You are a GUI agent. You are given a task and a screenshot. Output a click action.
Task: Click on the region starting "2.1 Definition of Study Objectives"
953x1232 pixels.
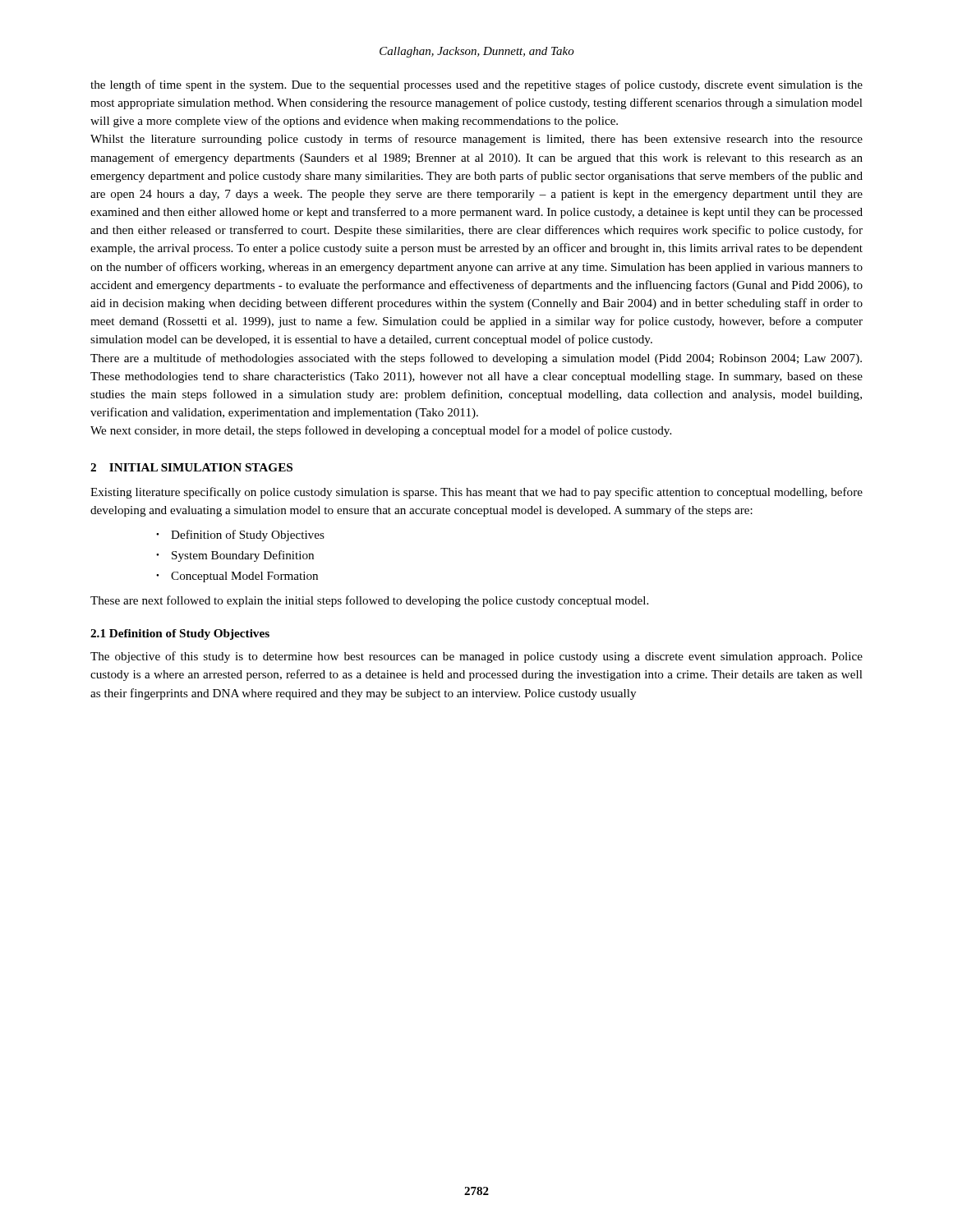coord(180,633)
